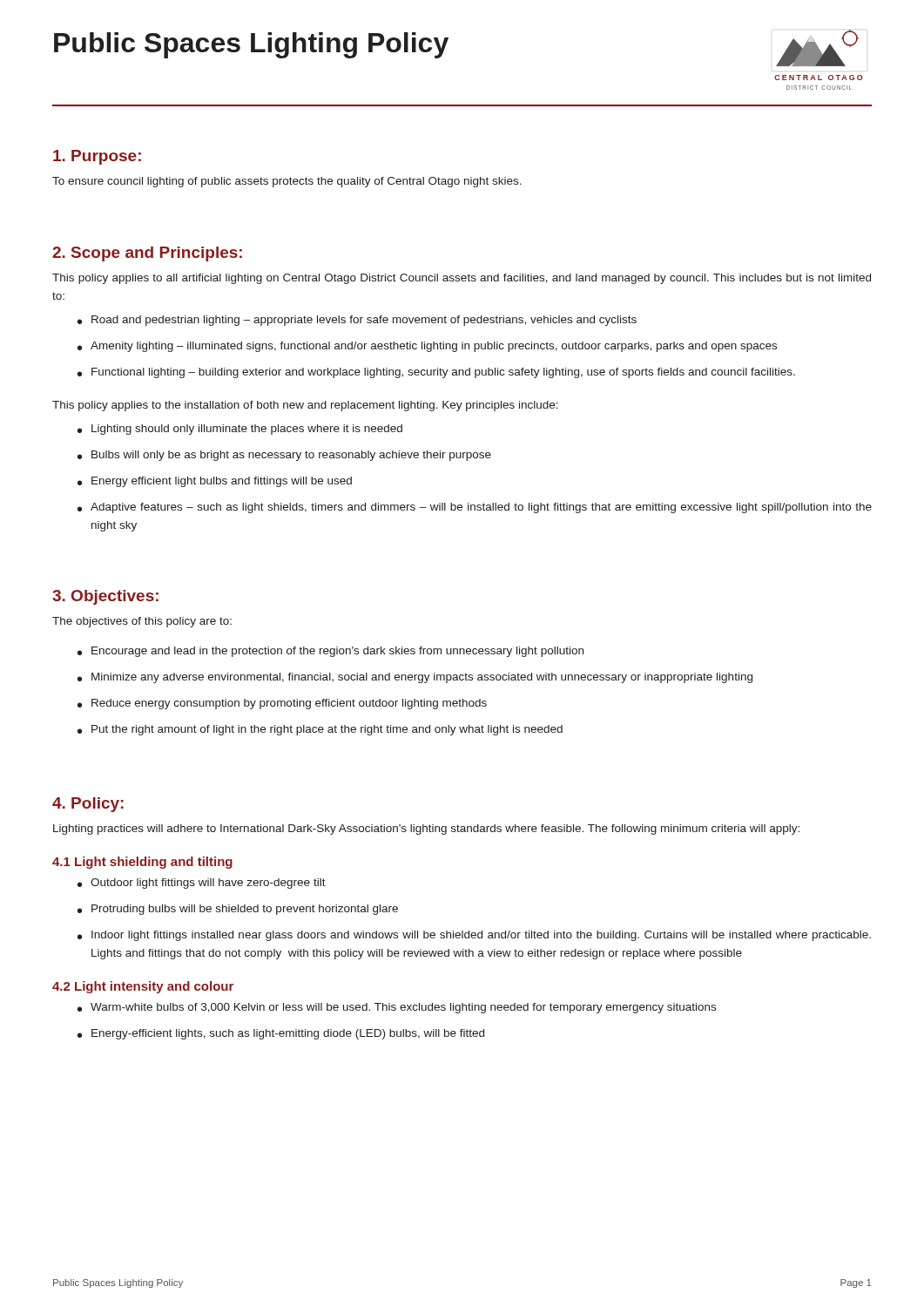Find the list item with the text "• Minimize any adverse environmental,"

tap(474, 680)
